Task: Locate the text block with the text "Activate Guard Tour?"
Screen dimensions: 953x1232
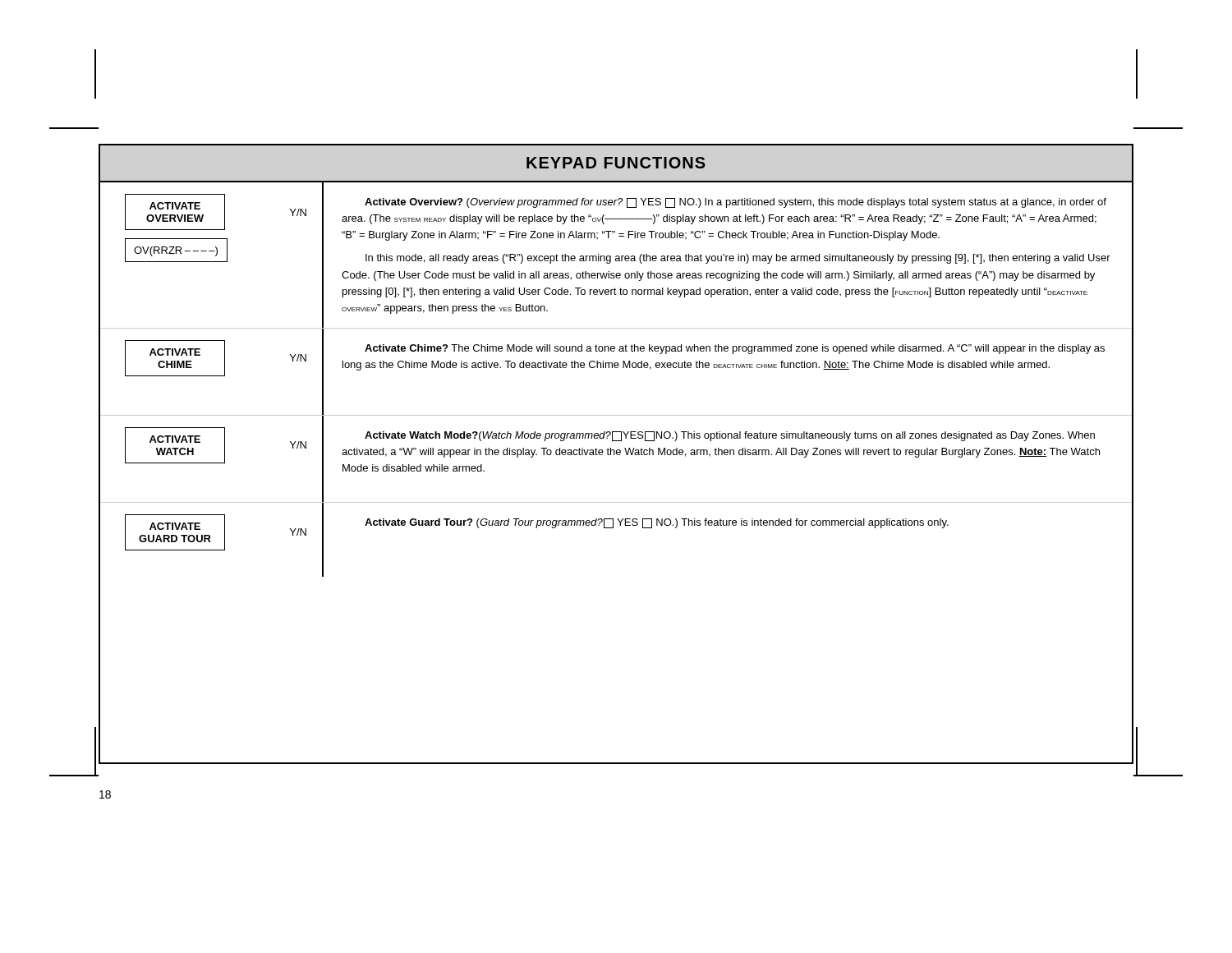Action: pyautogui.click(x=728, y=523)
